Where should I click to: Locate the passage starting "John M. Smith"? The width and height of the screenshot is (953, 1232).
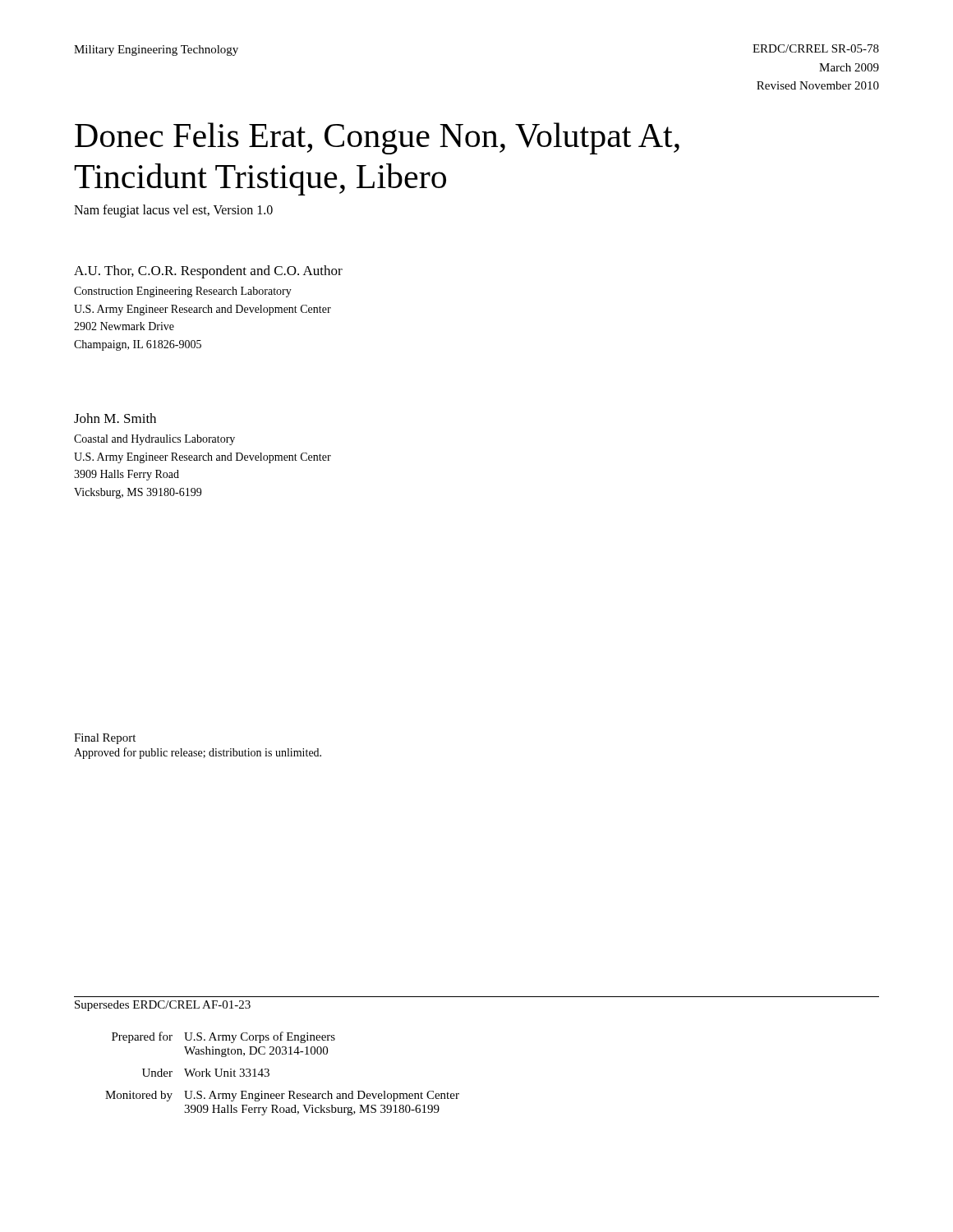coord(115,418)
